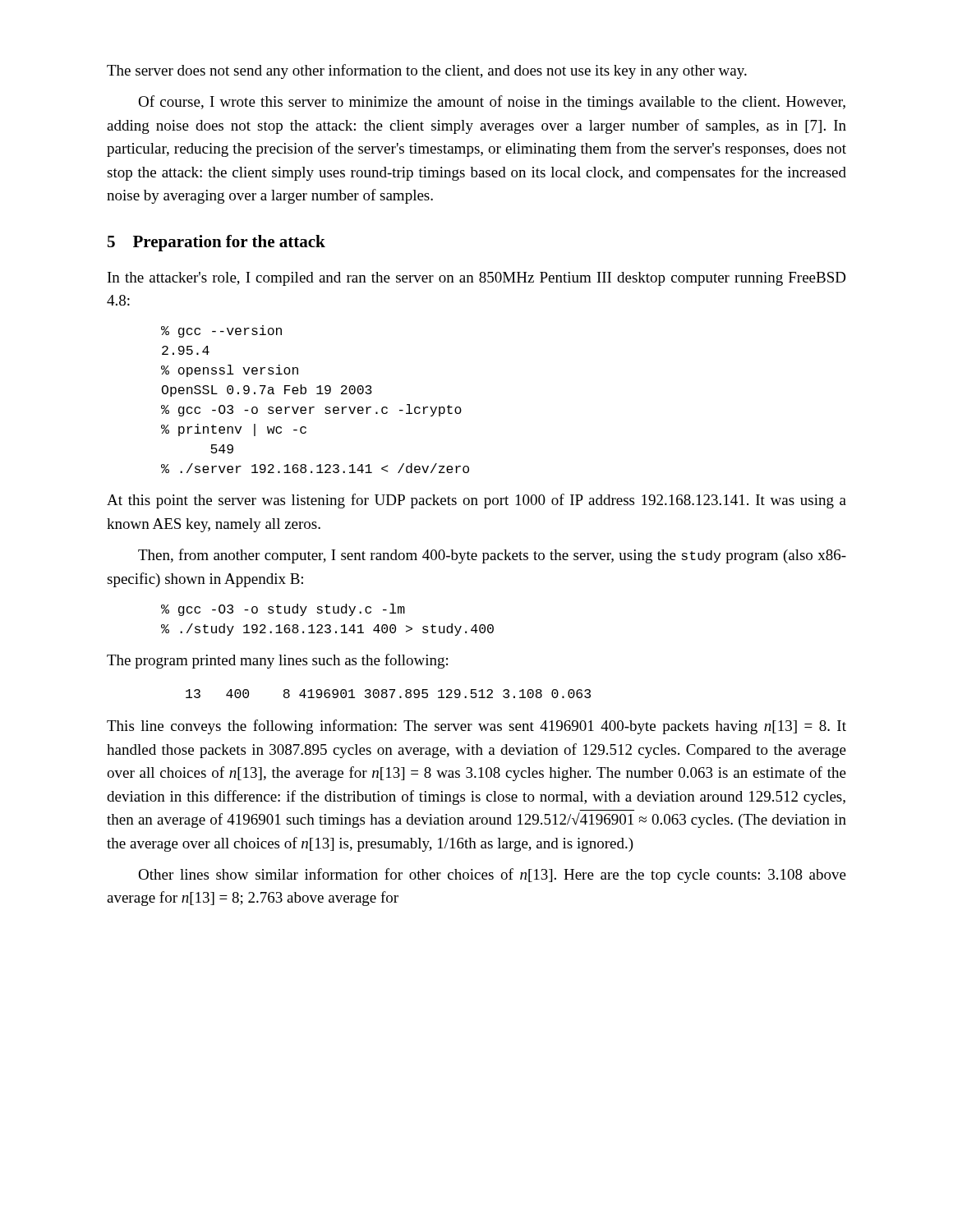
Task: Find the block on this page that starts "% gcc -O3 -o study"
Action: click(283, 610)
